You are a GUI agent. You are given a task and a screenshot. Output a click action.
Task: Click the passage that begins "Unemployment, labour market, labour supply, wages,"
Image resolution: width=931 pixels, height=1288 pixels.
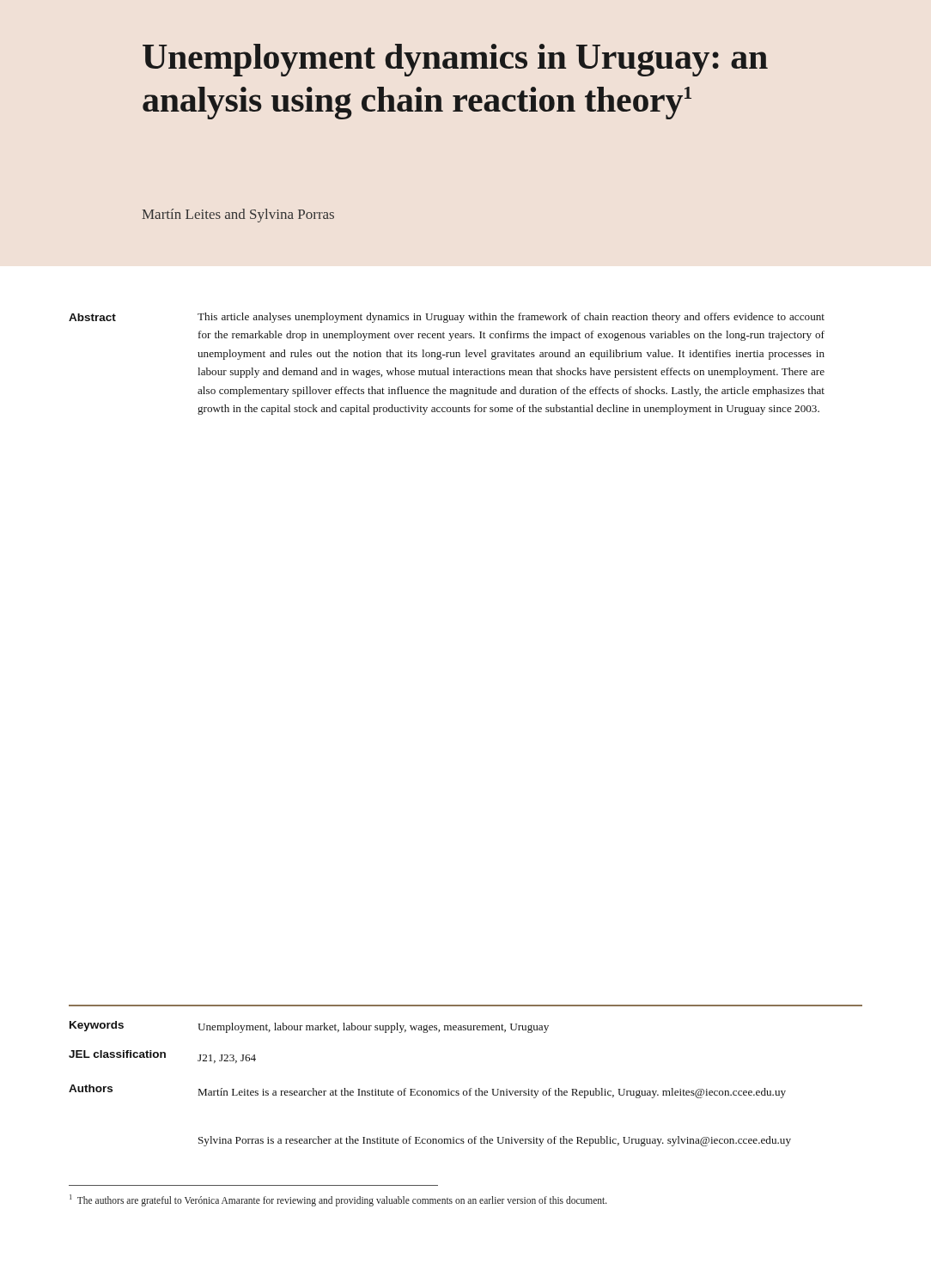373,1027
